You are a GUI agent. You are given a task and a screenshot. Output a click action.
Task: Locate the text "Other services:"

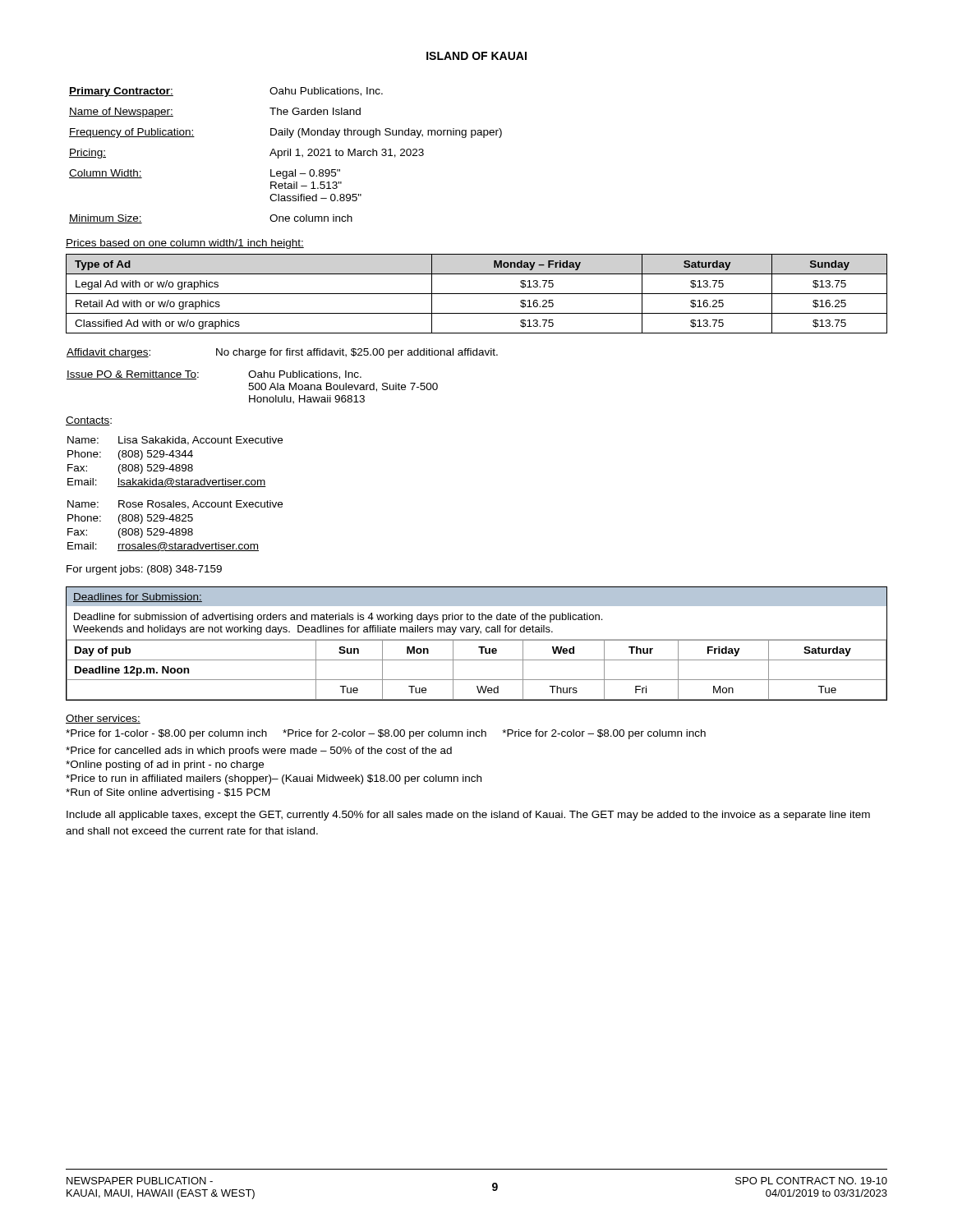coord(103,718)
